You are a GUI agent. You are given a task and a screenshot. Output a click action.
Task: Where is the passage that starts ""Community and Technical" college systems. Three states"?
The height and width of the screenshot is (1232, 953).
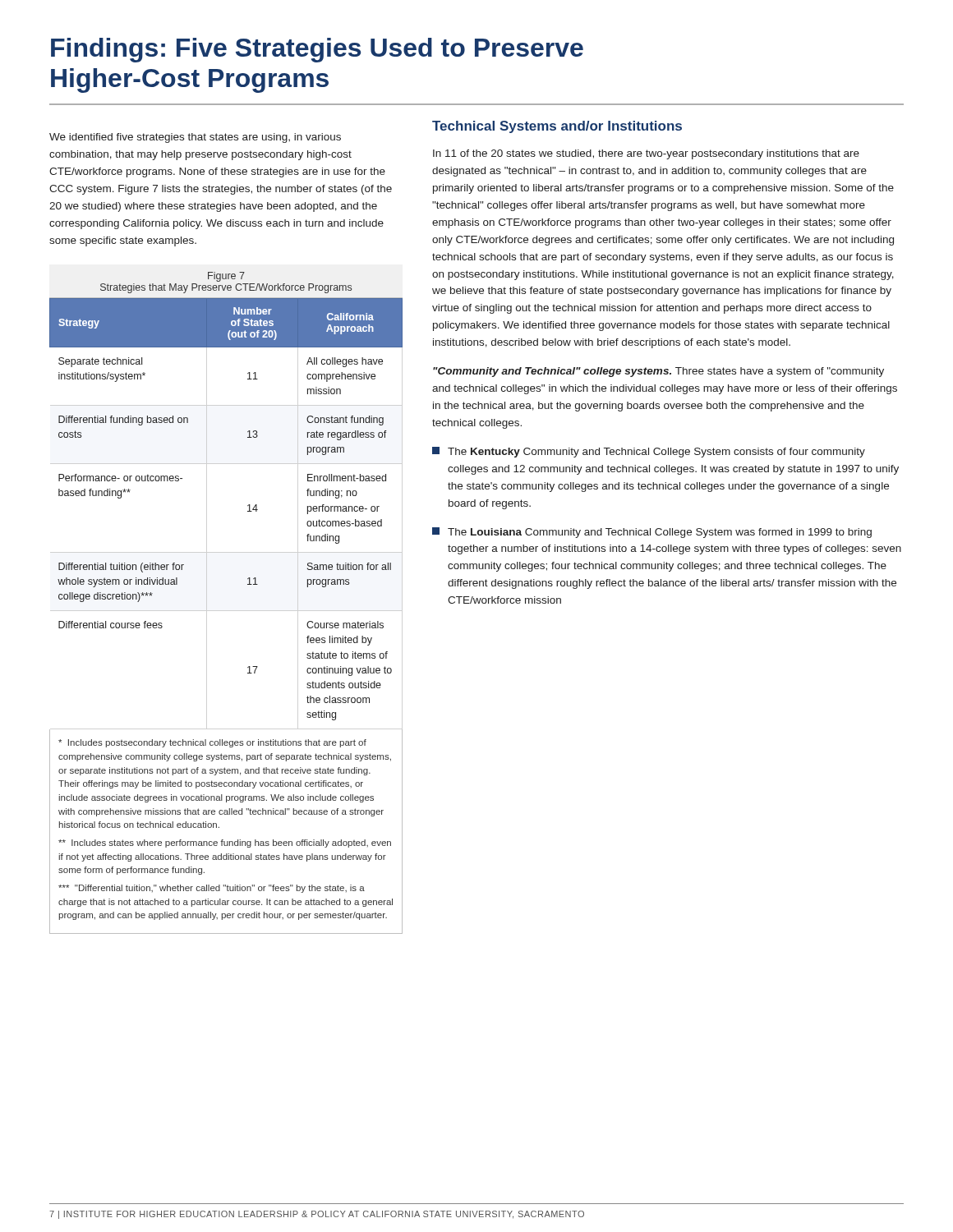668,398
